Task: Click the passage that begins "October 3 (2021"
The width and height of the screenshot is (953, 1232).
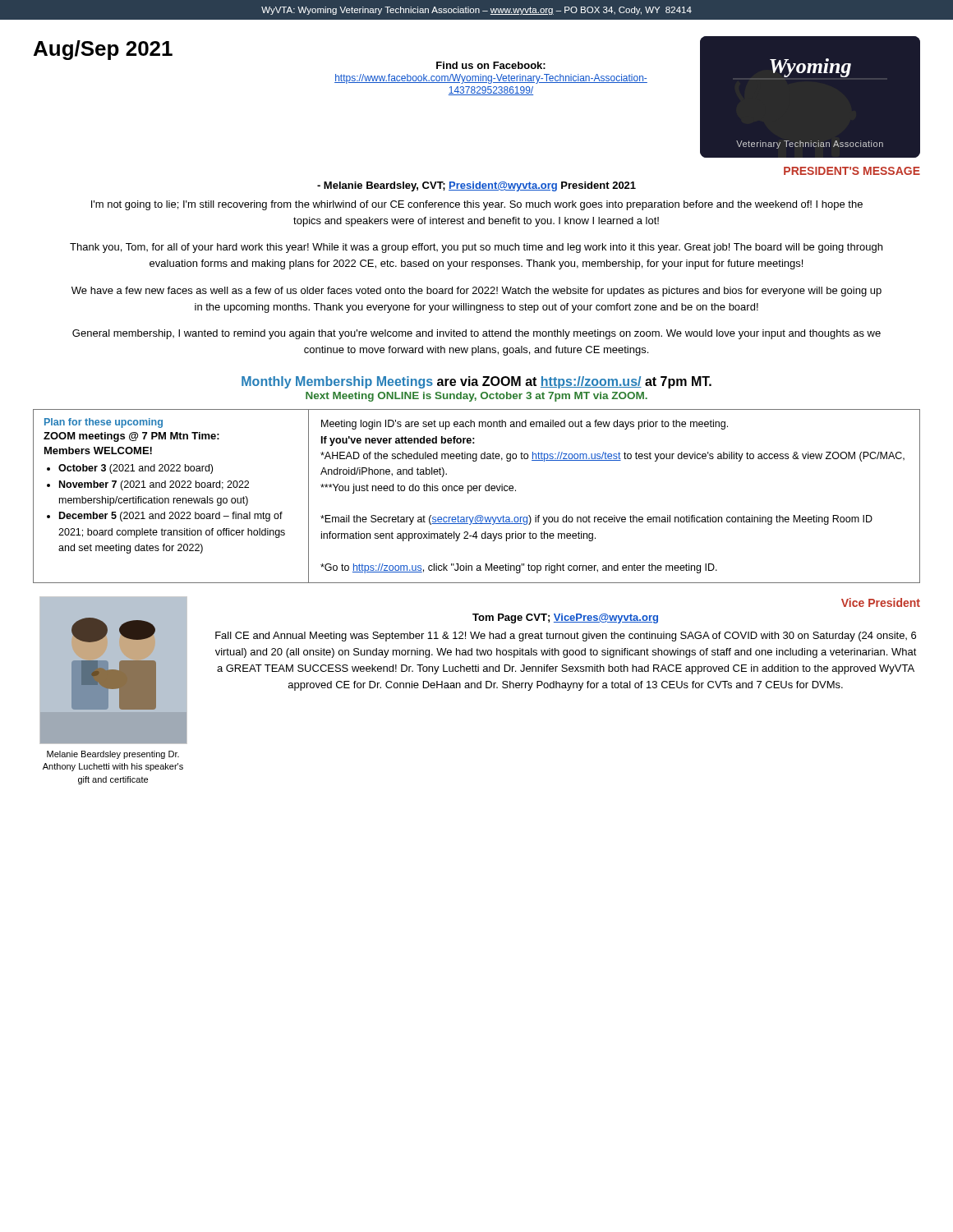Action: click(136, 468)
